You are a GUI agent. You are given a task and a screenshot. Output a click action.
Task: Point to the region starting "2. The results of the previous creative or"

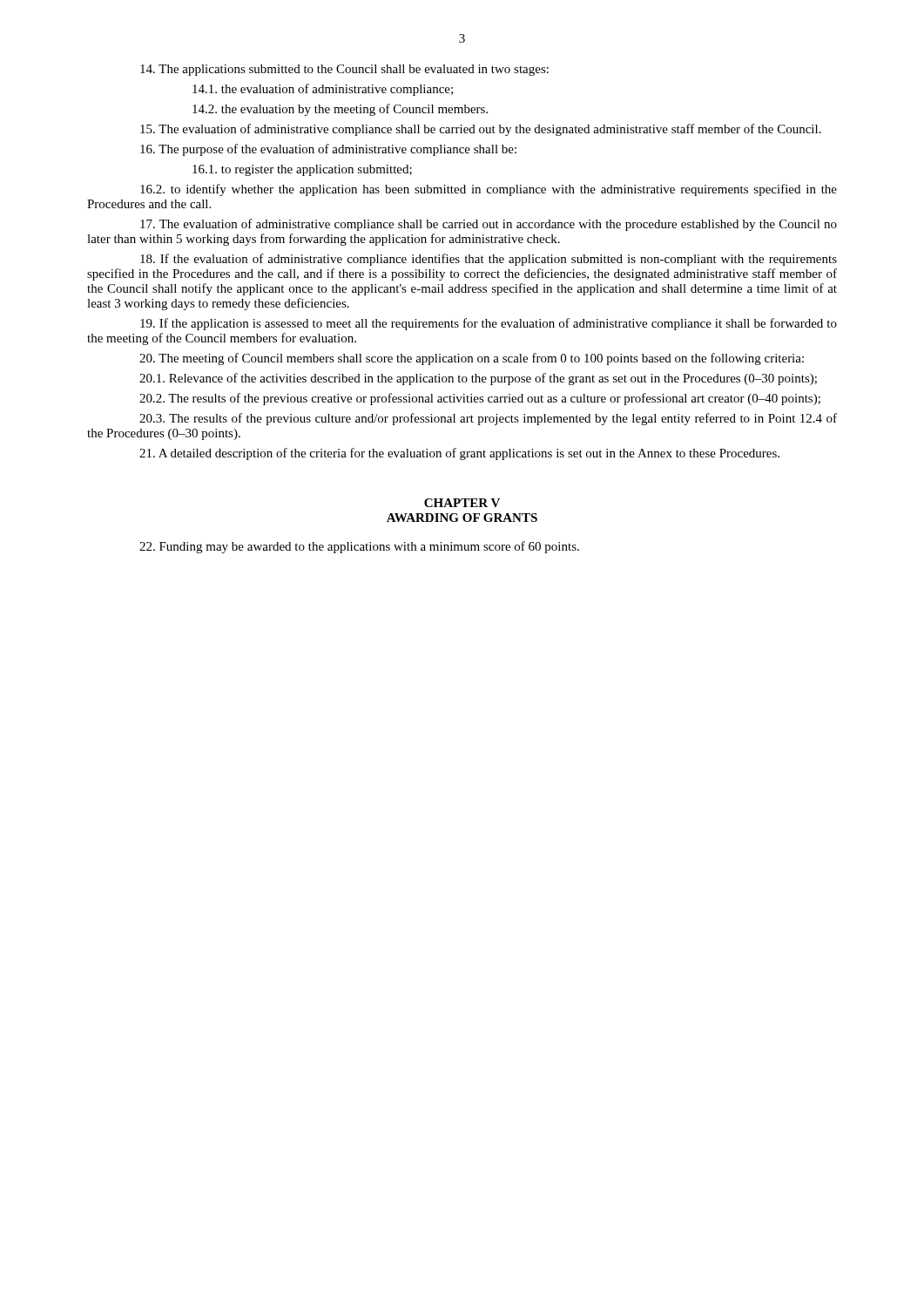tap(480, 398)
